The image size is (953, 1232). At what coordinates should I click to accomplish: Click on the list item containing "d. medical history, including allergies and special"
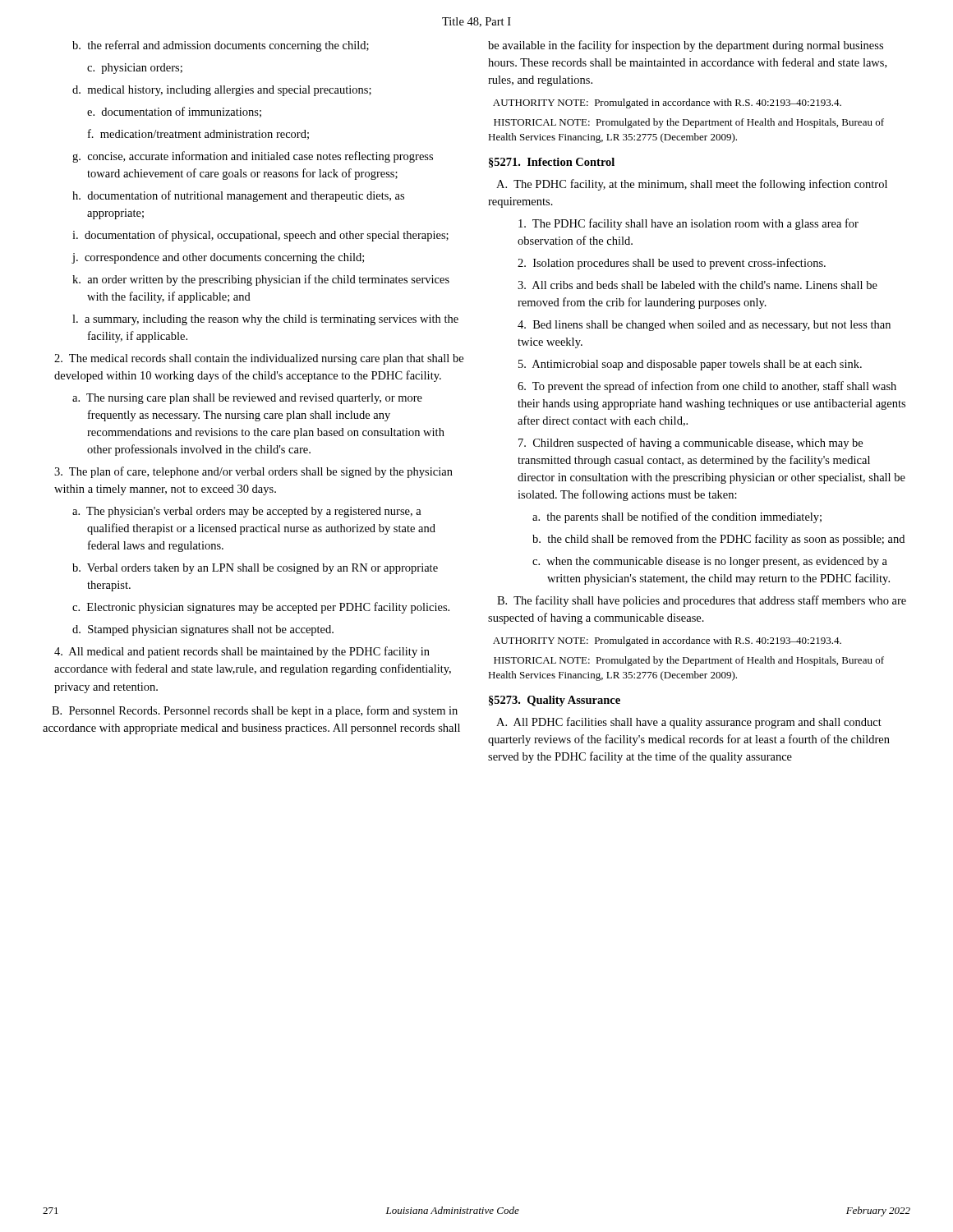(222, 90)
